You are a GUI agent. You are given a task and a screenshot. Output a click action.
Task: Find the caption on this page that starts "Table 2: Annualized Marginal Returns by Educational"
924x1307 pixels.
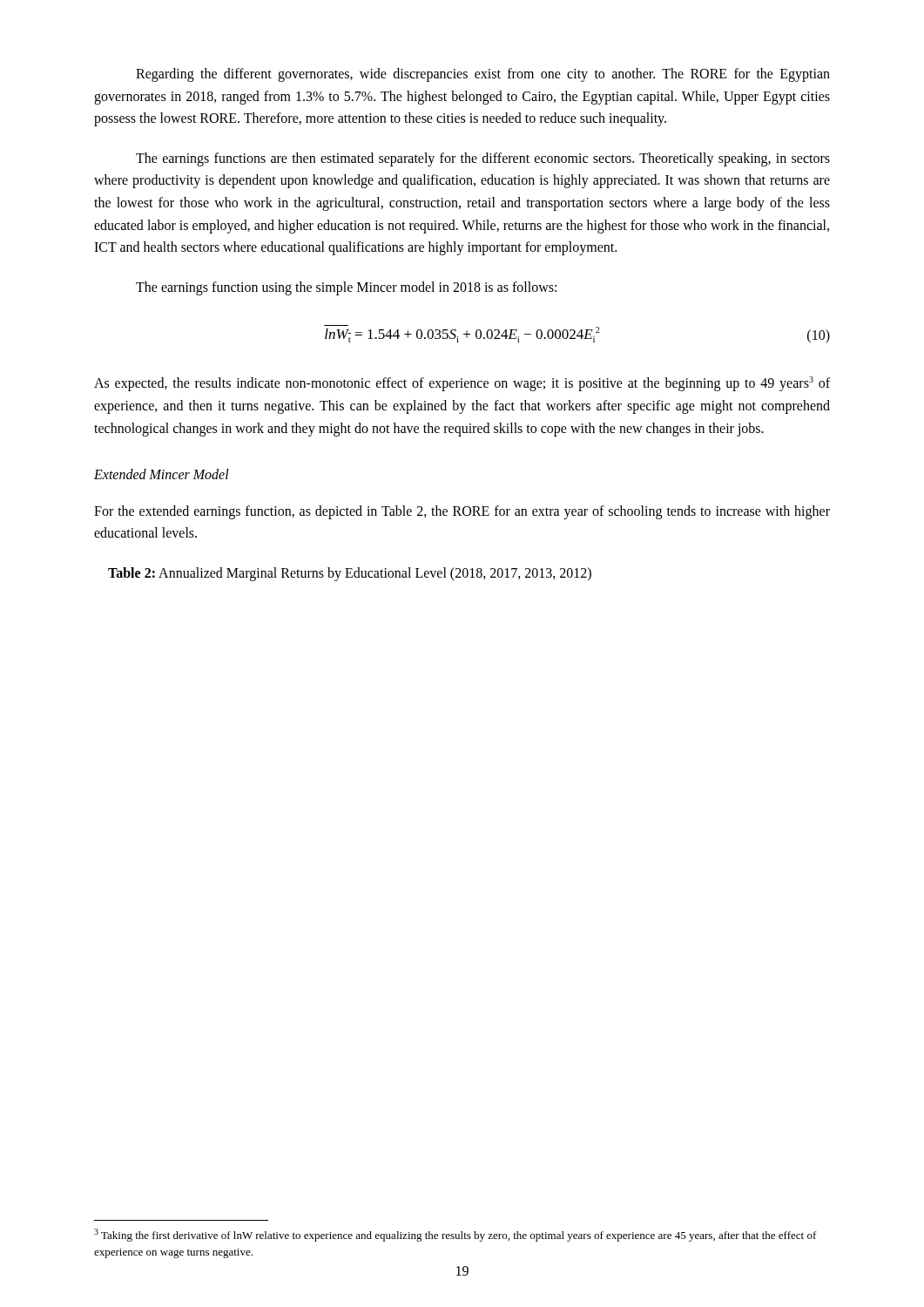343,573
